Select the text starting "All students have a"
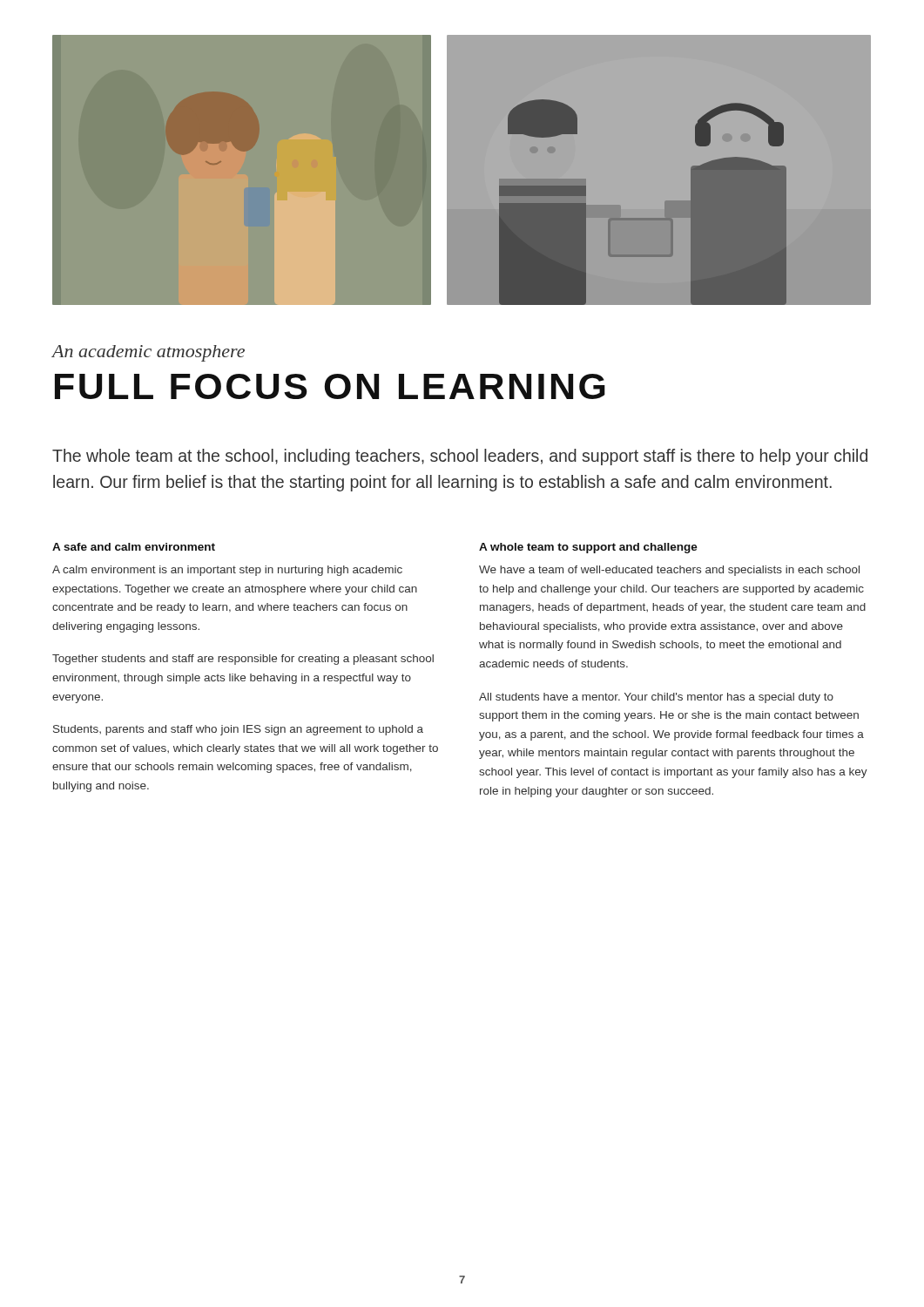The width and height of the screenshot is (924, 1307). (x=675, y=744)
